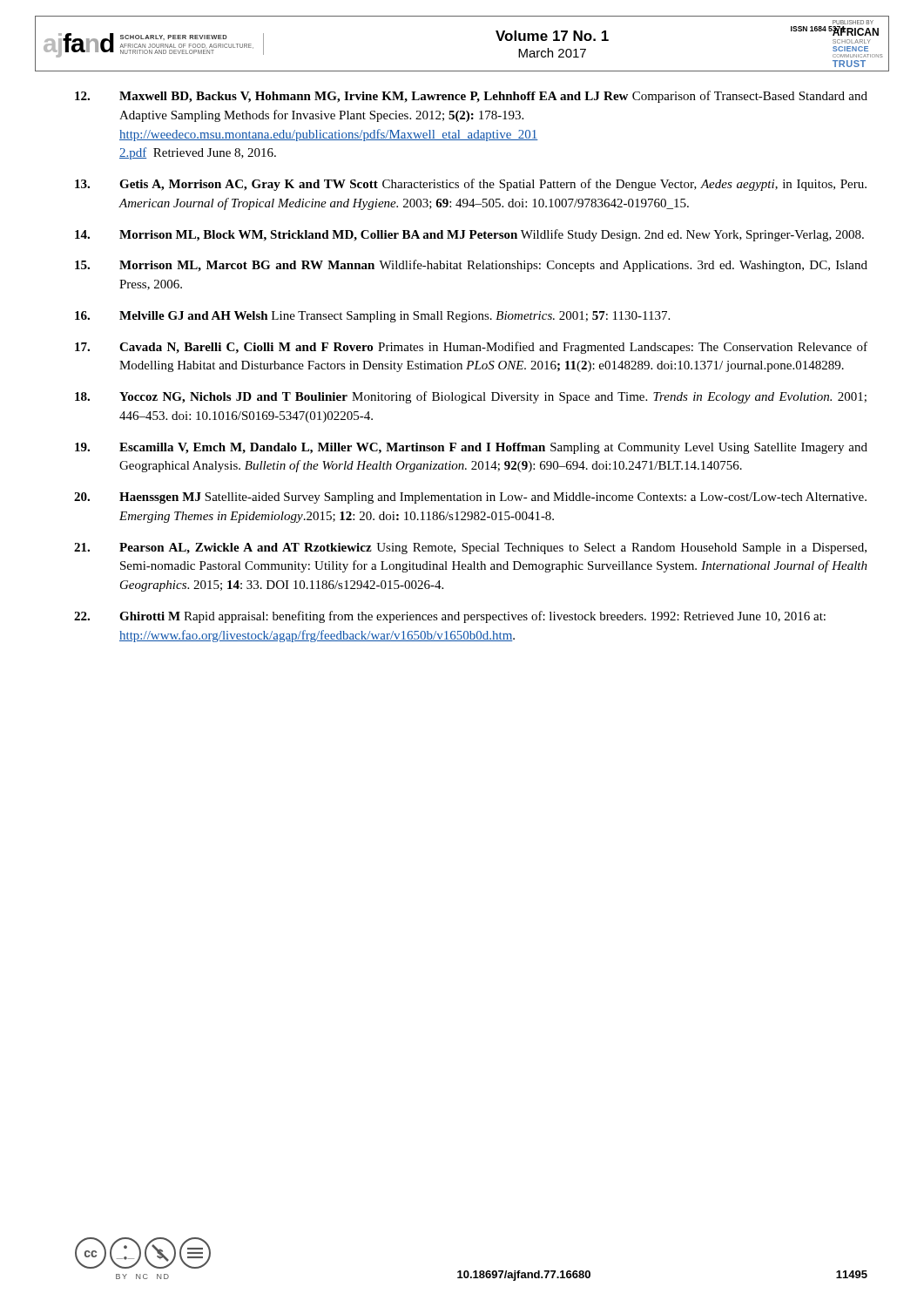Image resolution: width=924 pixels, height=1307 pixels.
Task: Click on the text block starting "12. Maxwell BD, Backus V, Hohmann MG,"
Action: [471, 125]
